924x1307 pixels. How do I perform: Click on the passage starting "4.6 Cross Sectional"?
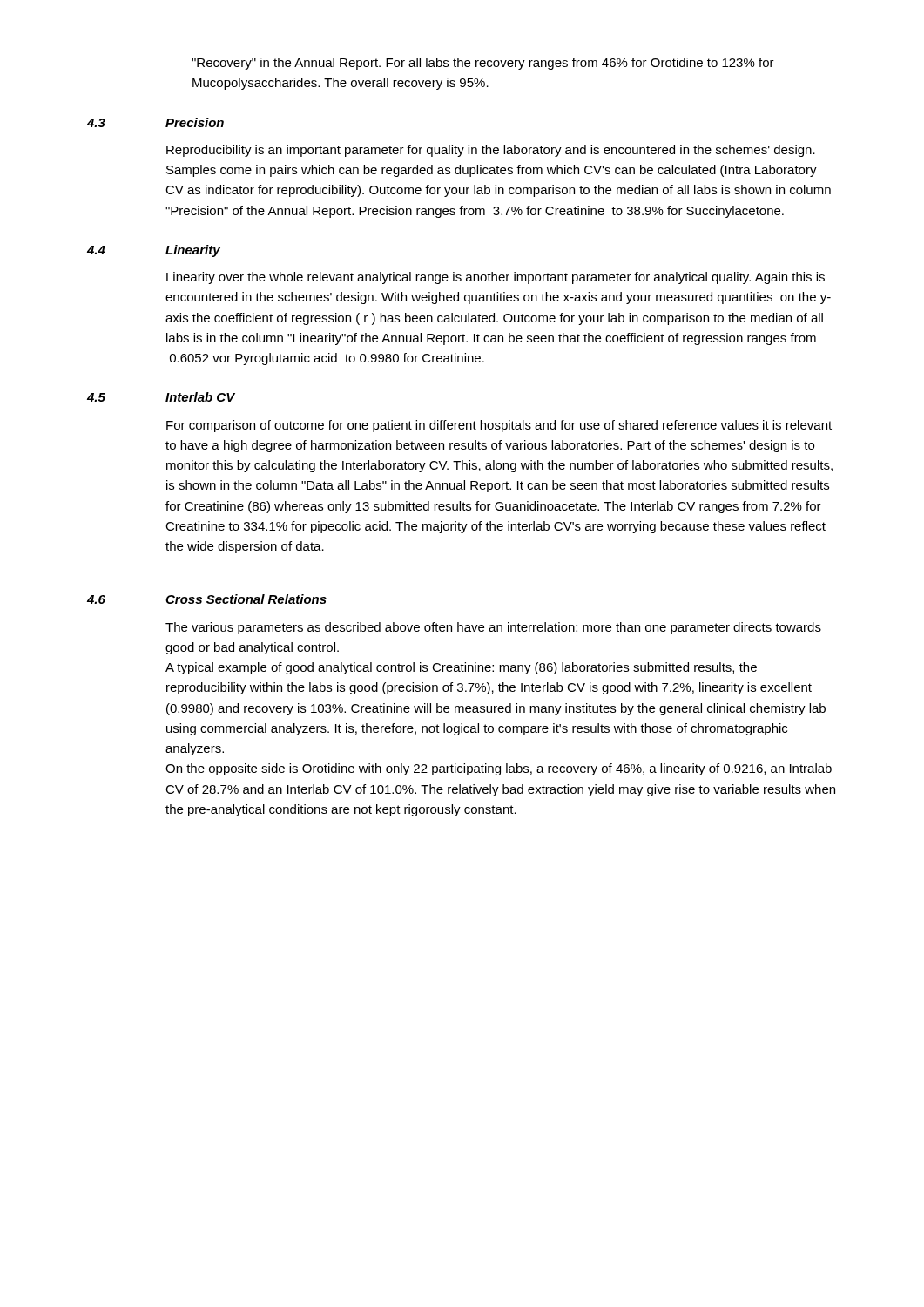point(207,599)
